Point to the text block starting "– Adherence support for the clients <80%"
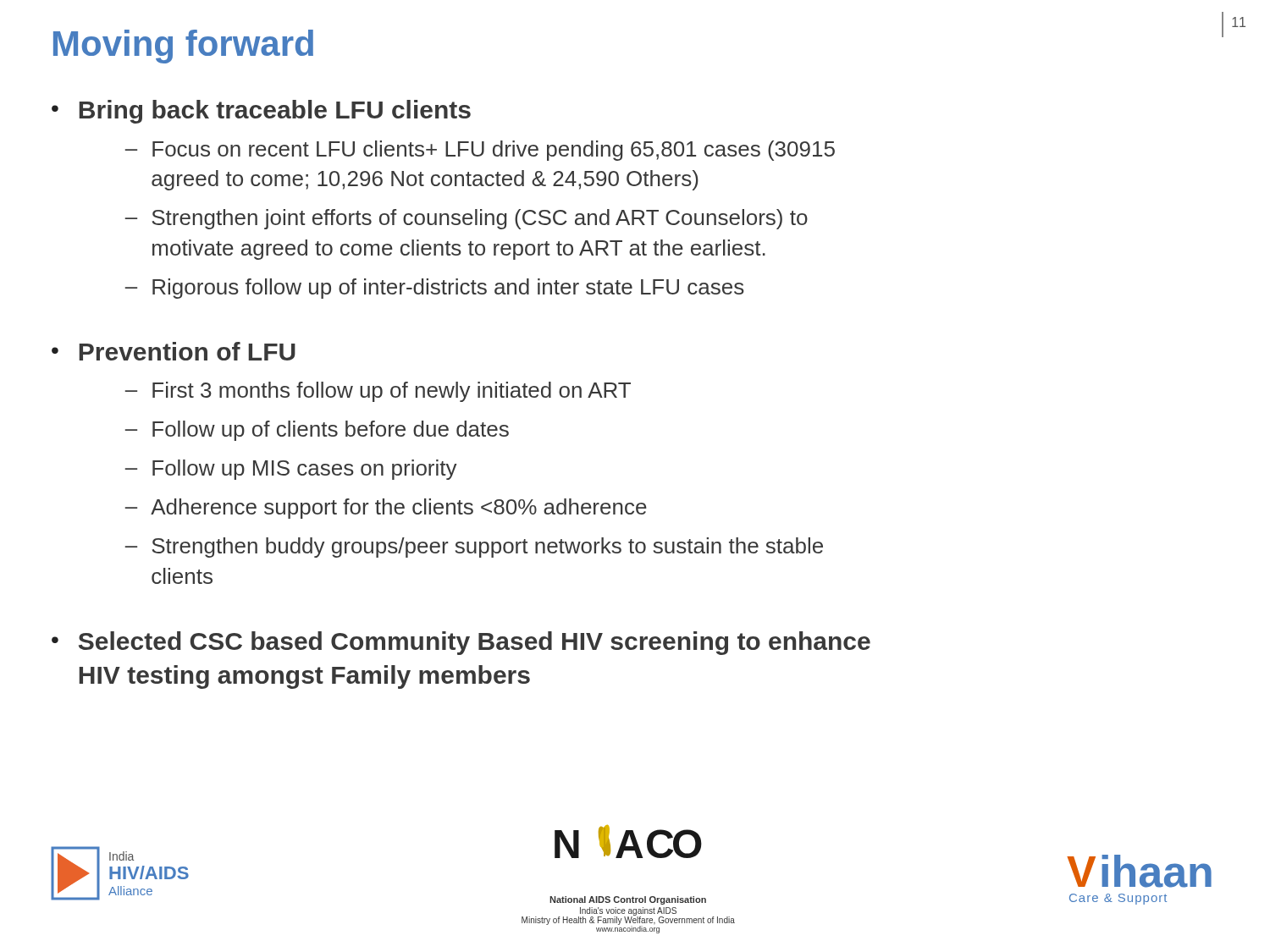Viewport: 1270px width, 952px height. tap(386, 508)
